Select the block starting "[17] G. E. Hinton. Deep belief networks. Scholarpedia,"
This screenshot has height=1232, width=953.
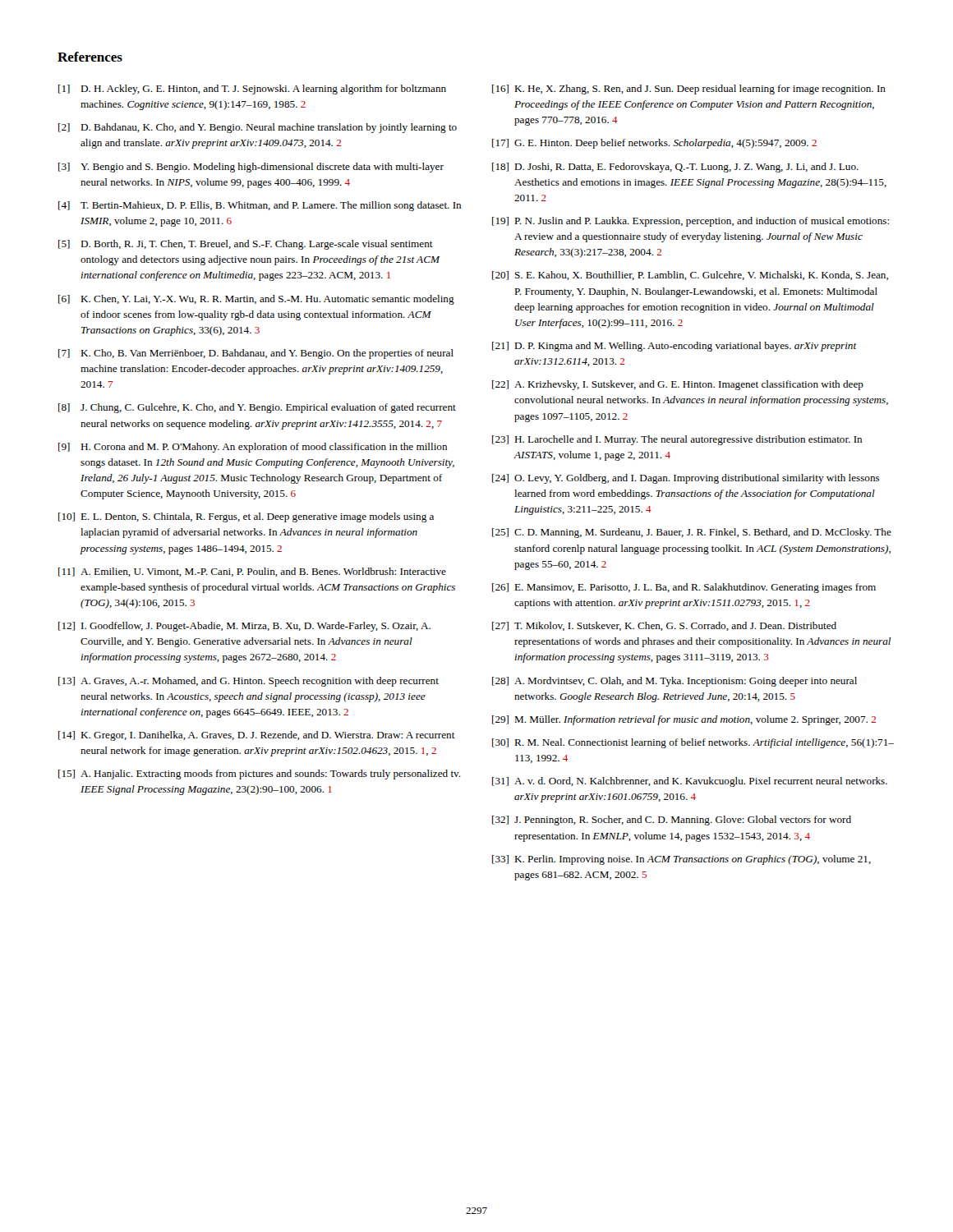[x=693, y=143]
